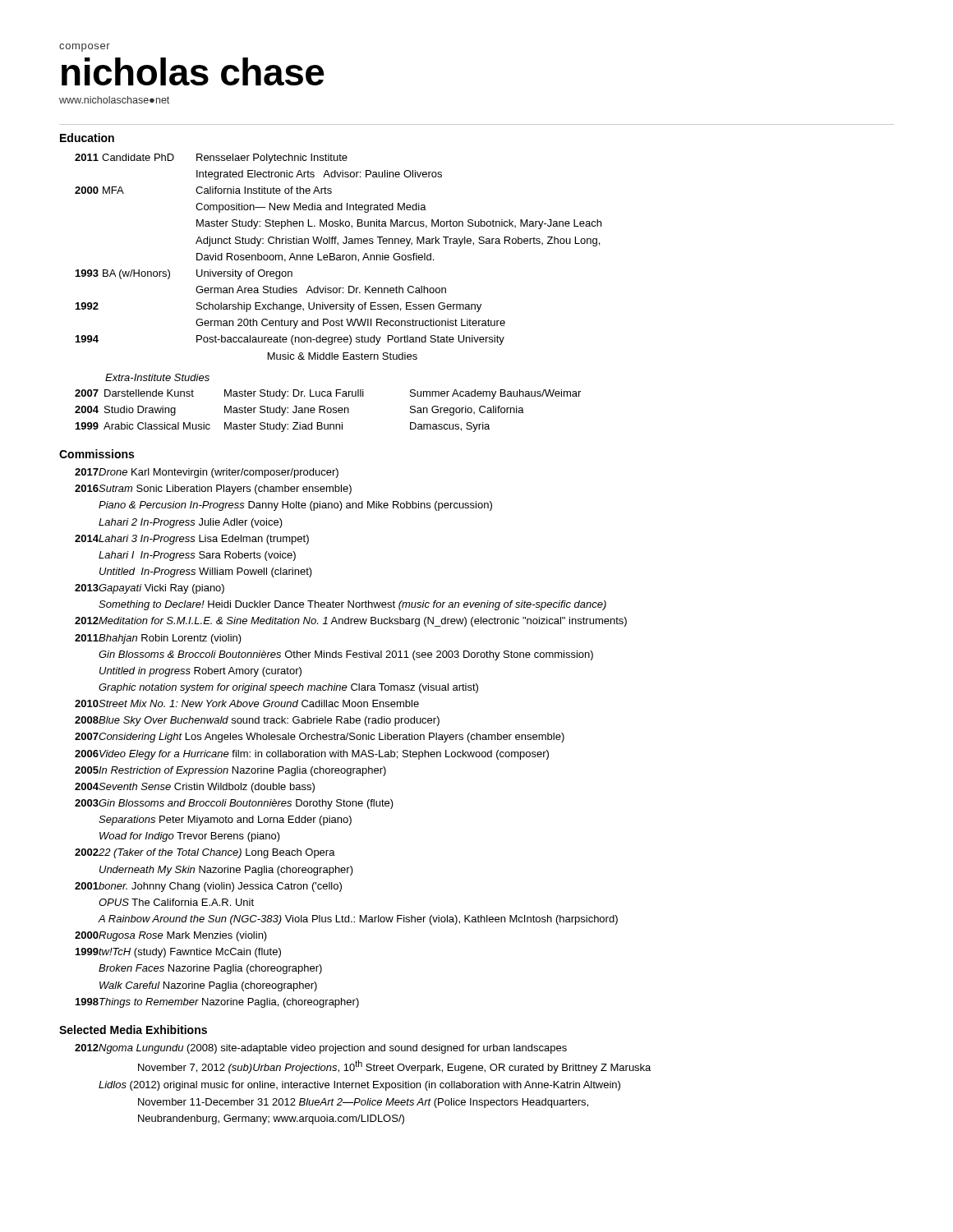953x1232 pixels.
Task: Find the block starting "Extra-Institute Studies"
Action: [x=157, y=377]
